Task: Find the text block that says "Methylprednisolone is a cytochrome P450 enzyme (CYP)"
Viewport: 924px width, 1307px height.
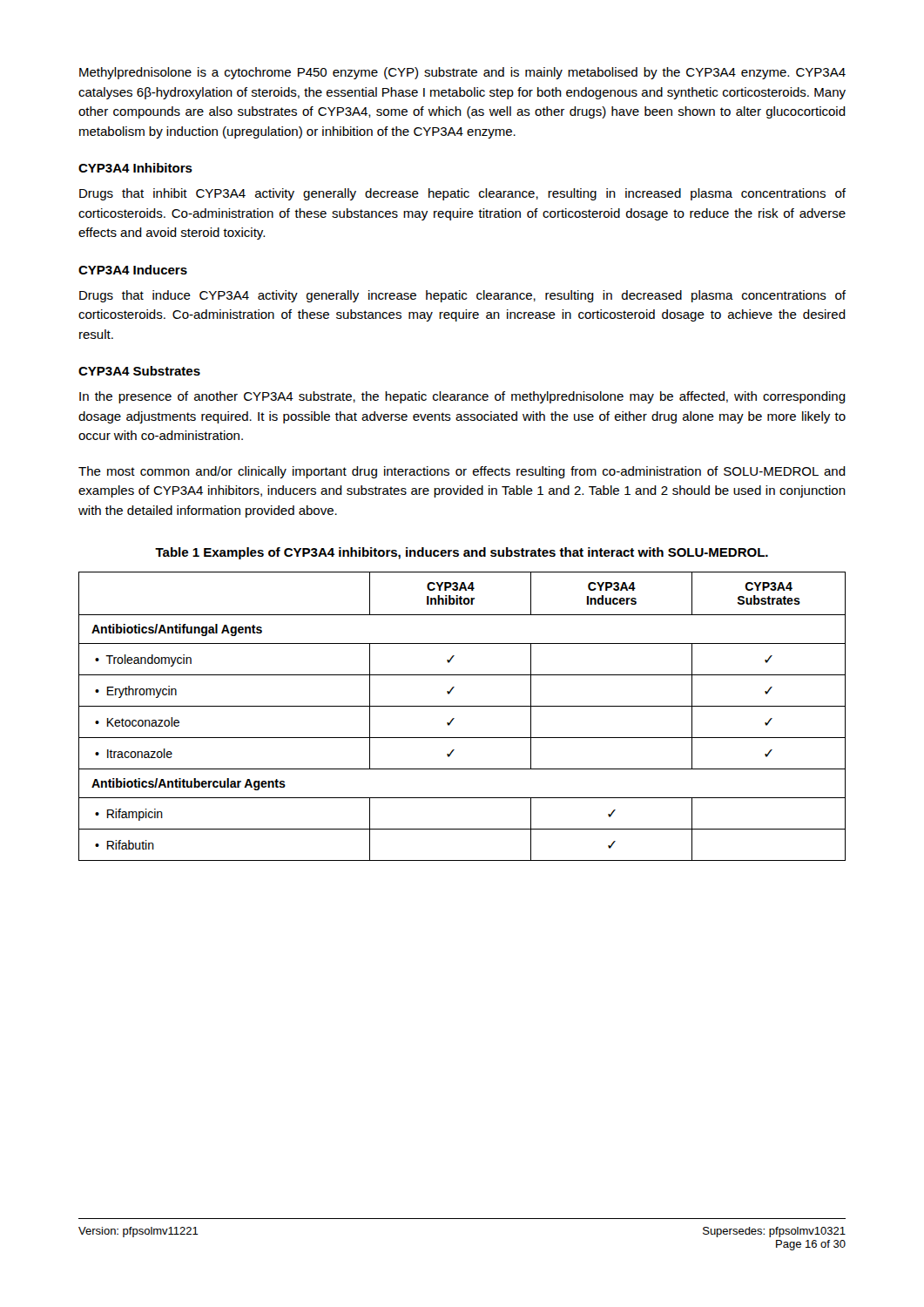Action: [462, 101]
